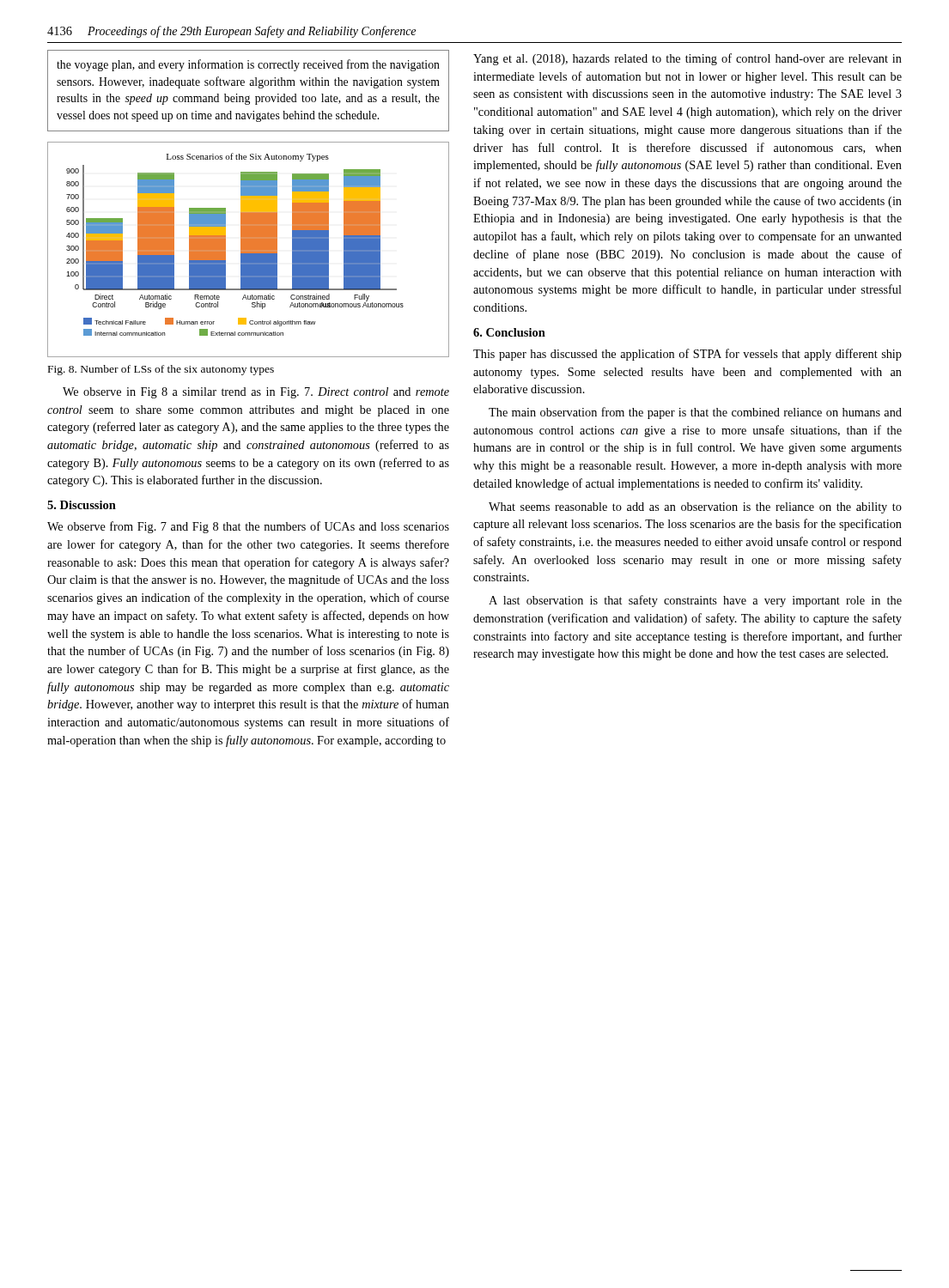949x1288 pixels.
Task: Locate the block of text that opens with "This paper has discussed the application of"
Action: (687, 504)
